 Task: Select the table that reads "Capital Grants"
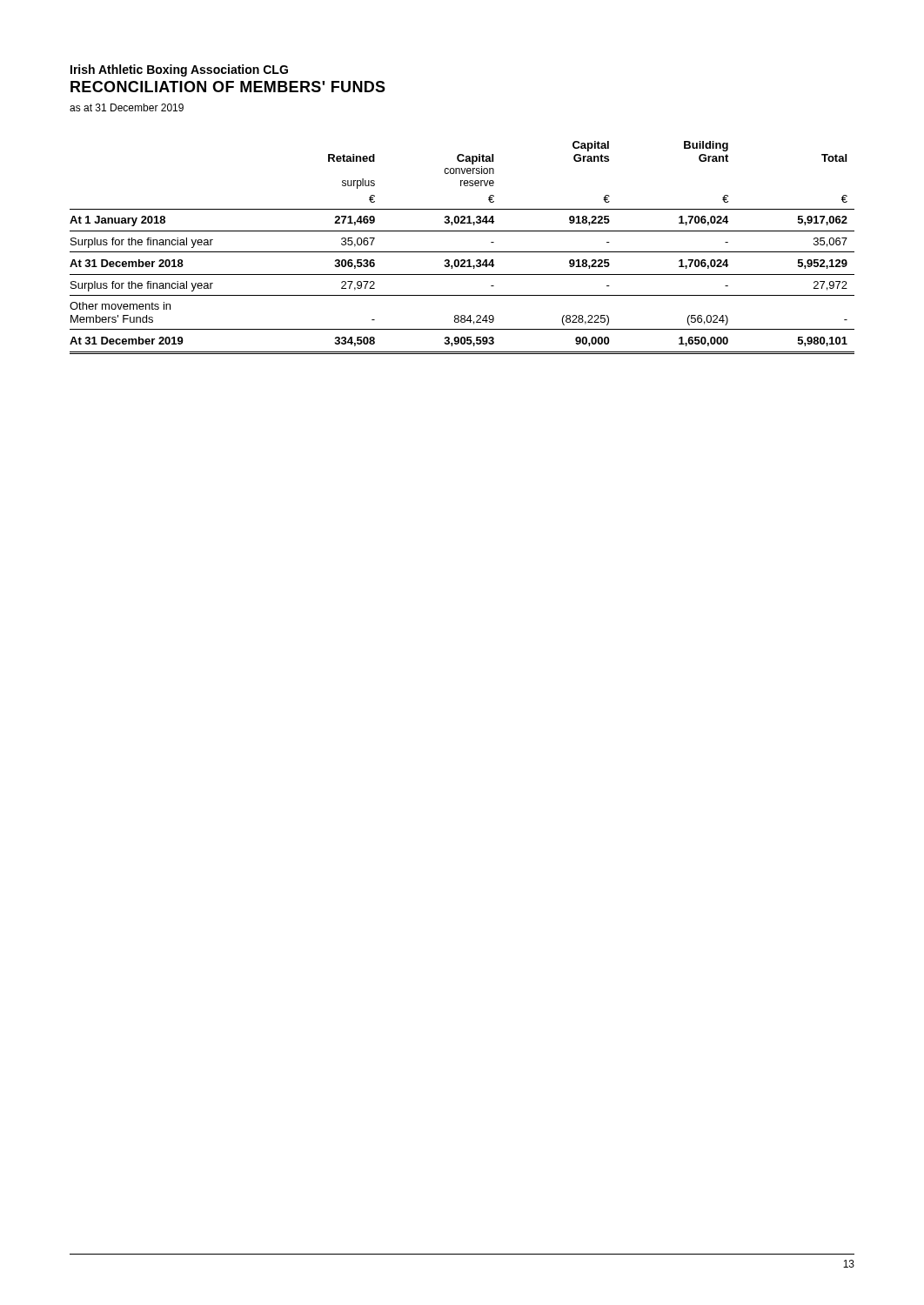[462, 244]
